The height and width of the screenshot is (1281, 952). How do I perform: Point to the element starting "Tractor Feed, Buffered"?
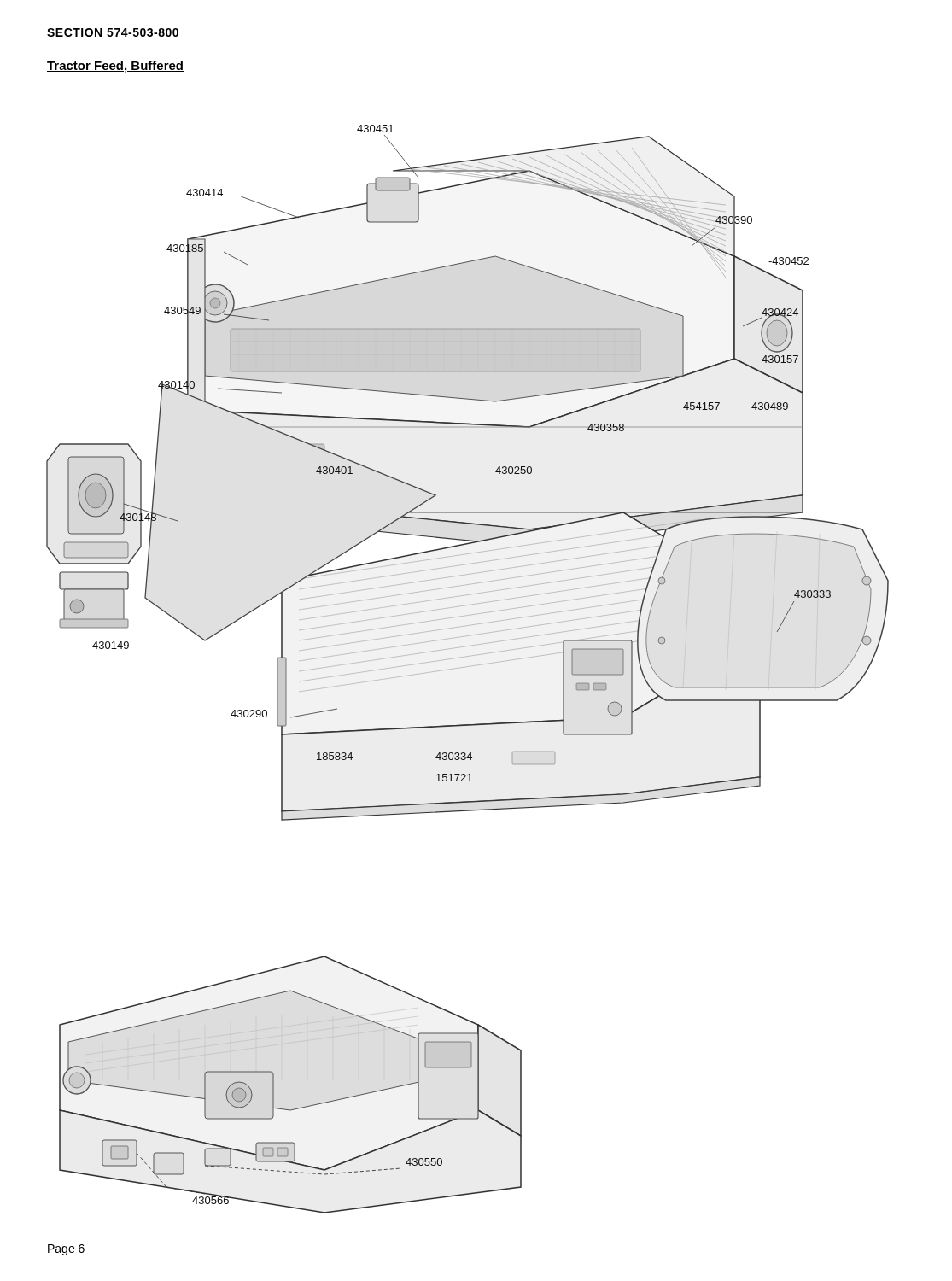click(x=115, y=65)
